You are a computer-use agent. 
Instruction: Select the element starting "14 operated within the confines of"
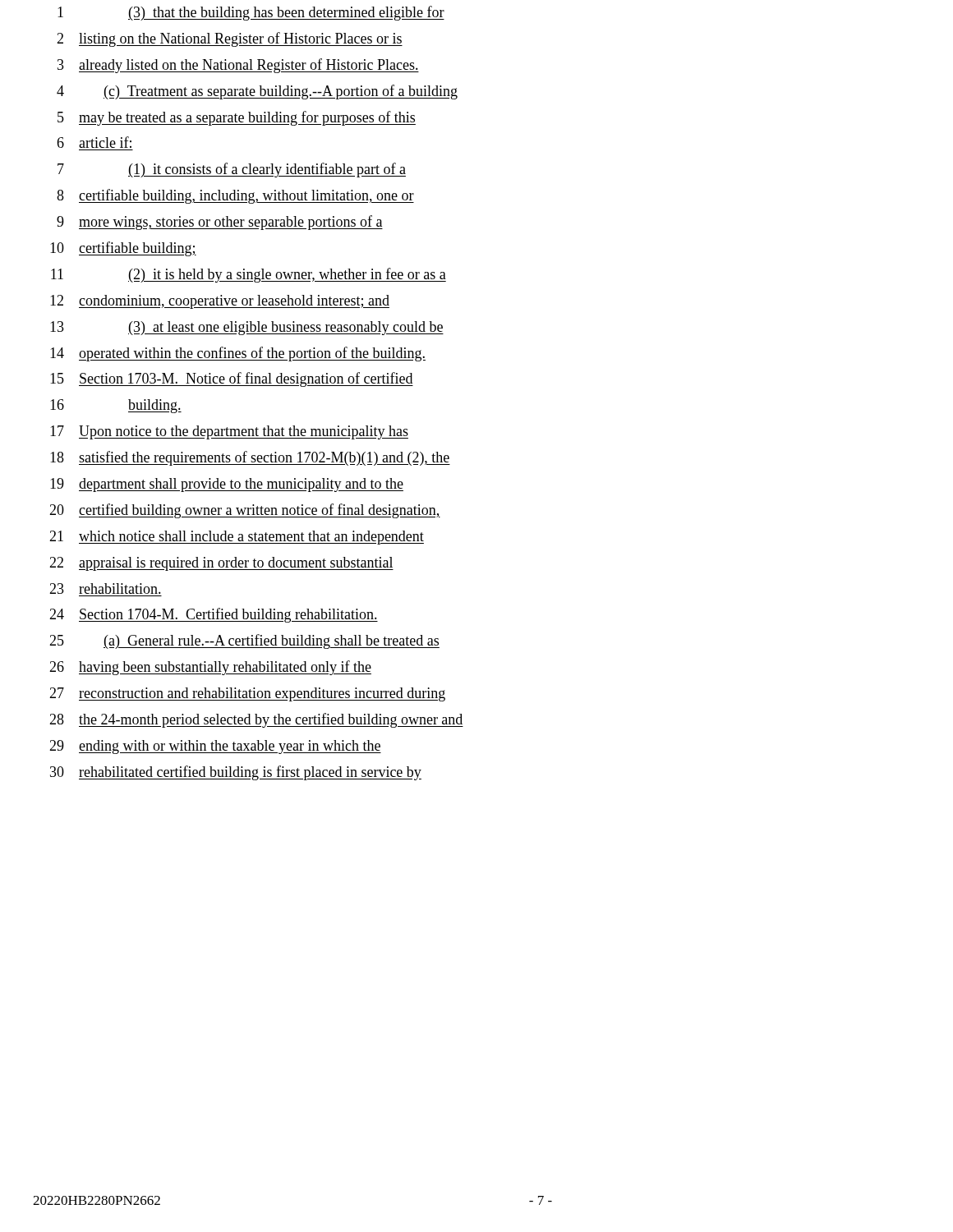pyautogui.click(x=238, y=354)
